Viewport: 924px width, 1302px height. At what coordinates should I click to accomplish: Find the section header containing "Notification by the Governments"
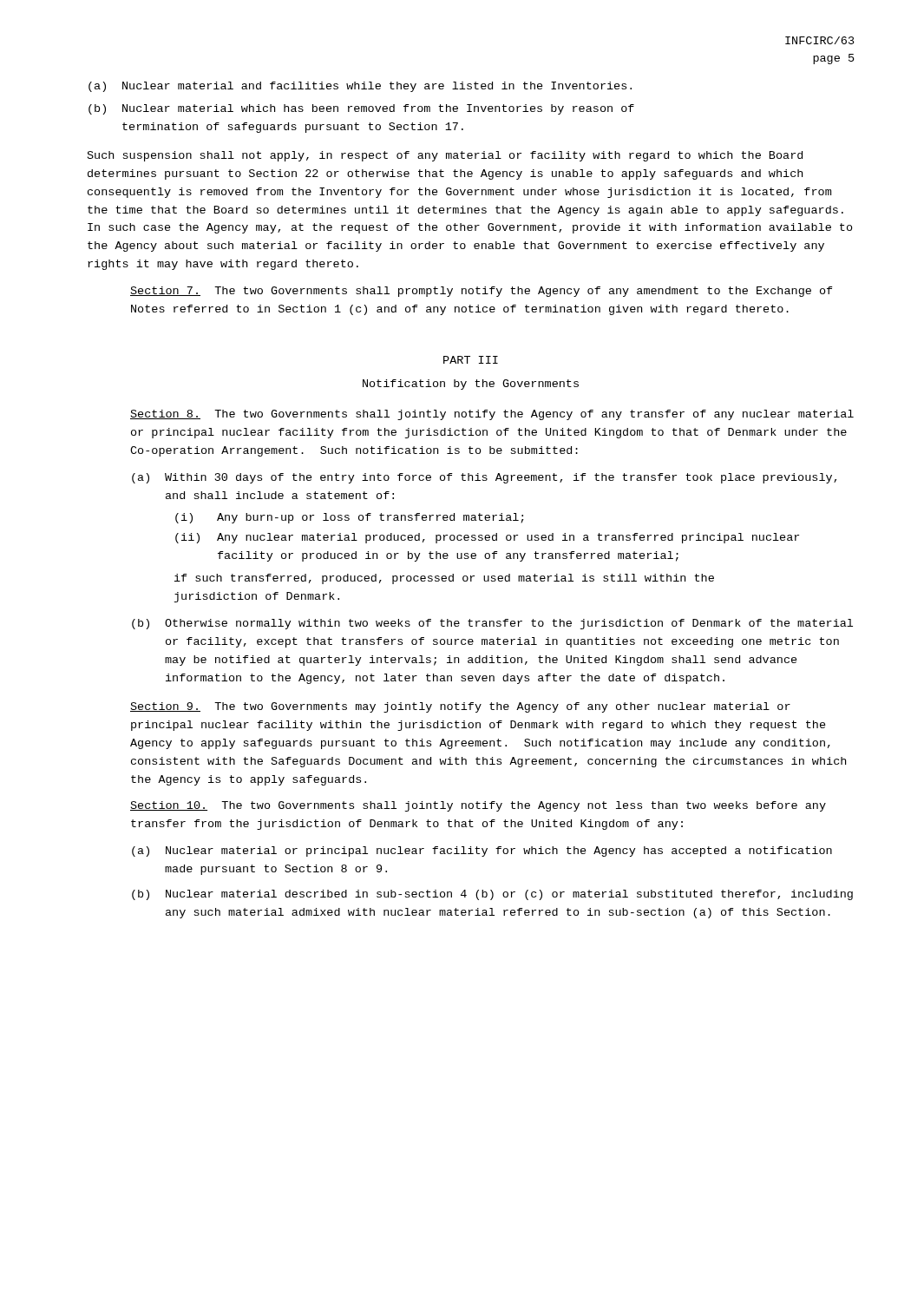click(471, 384)
